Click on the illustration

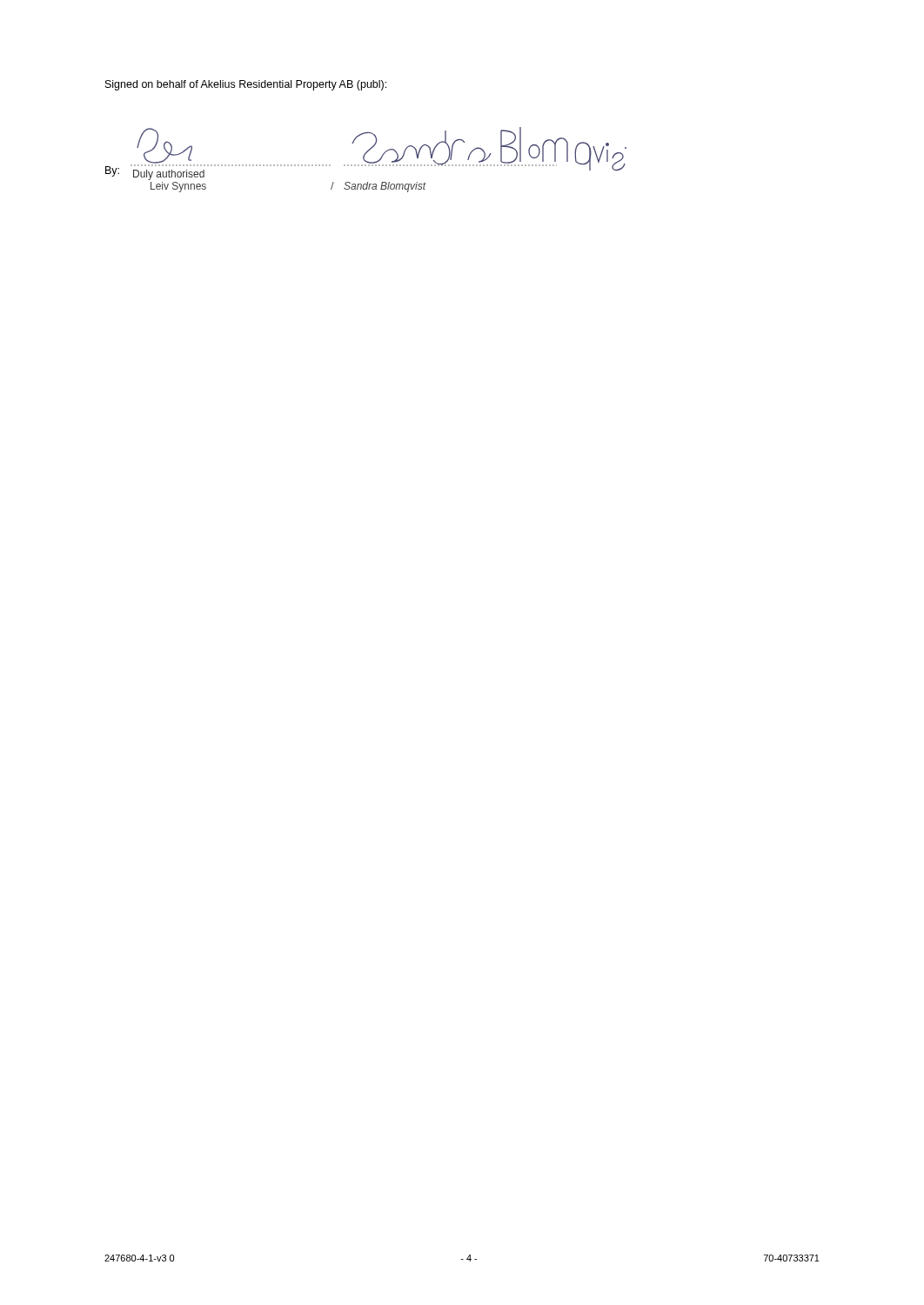coord(365,144)
